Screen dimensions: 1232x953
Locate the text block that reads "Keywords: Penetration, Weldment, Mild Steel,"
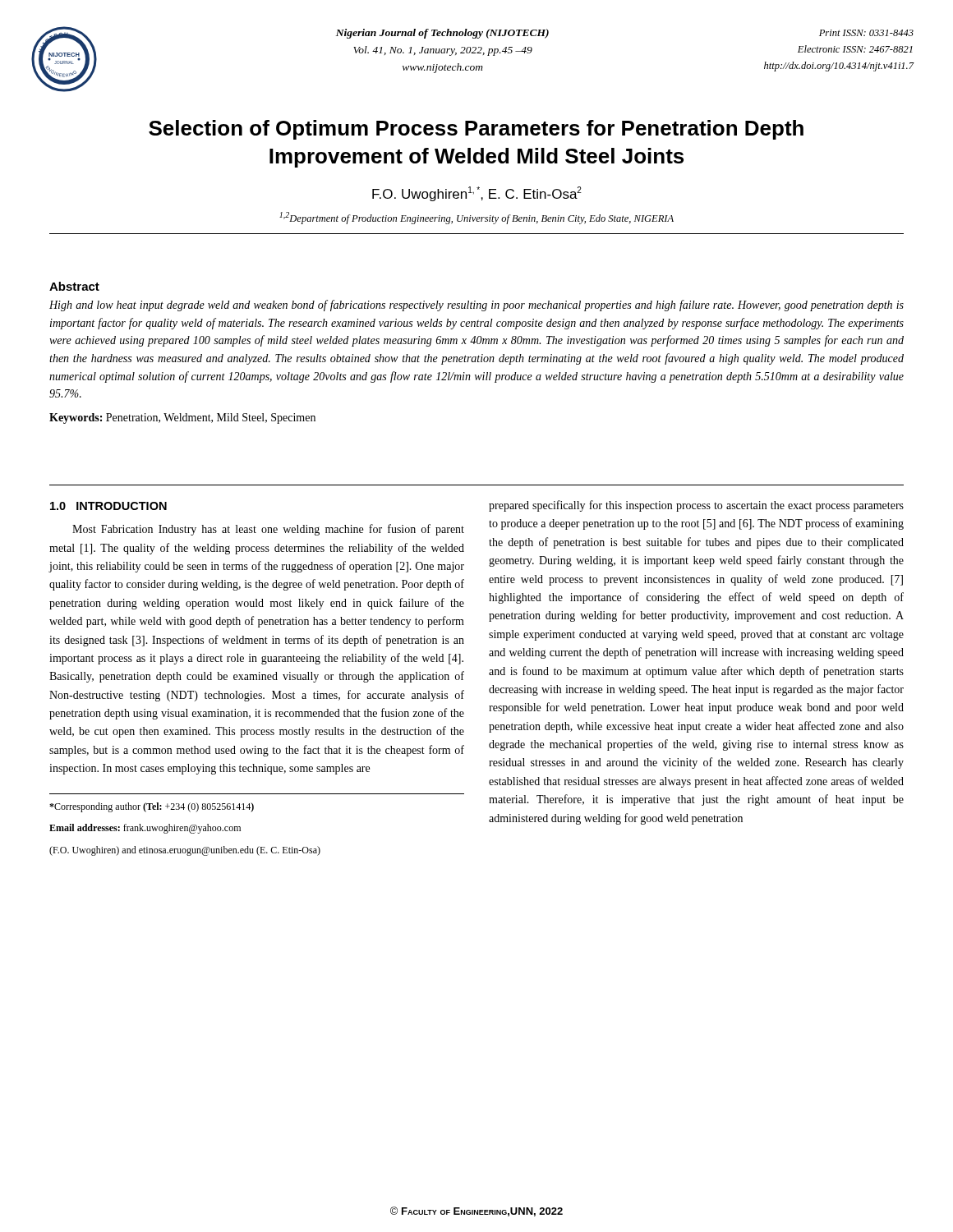tap(183, 418)
